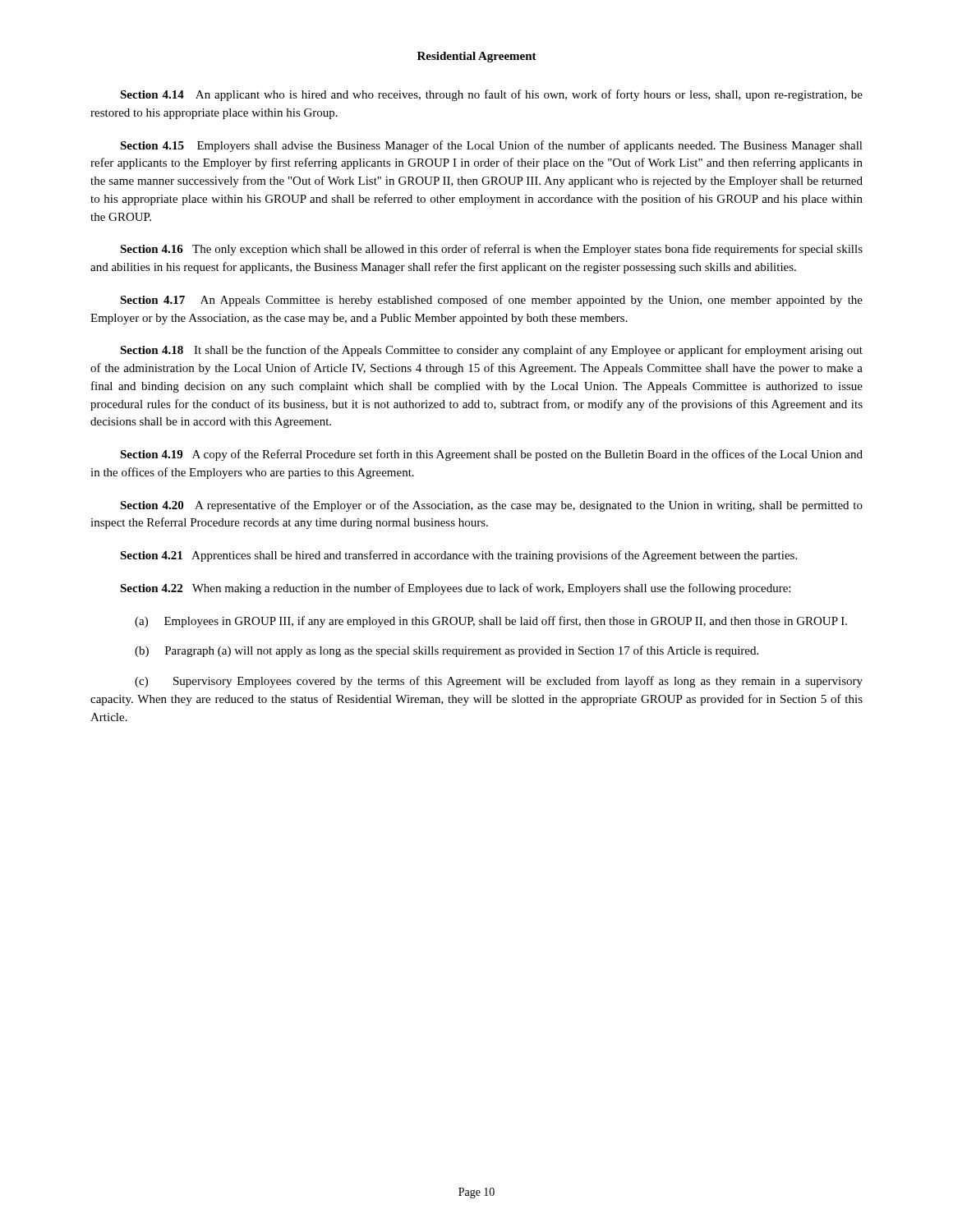Click on the passage starting "Section 4.18 It shall"
This screenshot has height=1232, width=953.
pyautogui.click(x=476, y=387)
